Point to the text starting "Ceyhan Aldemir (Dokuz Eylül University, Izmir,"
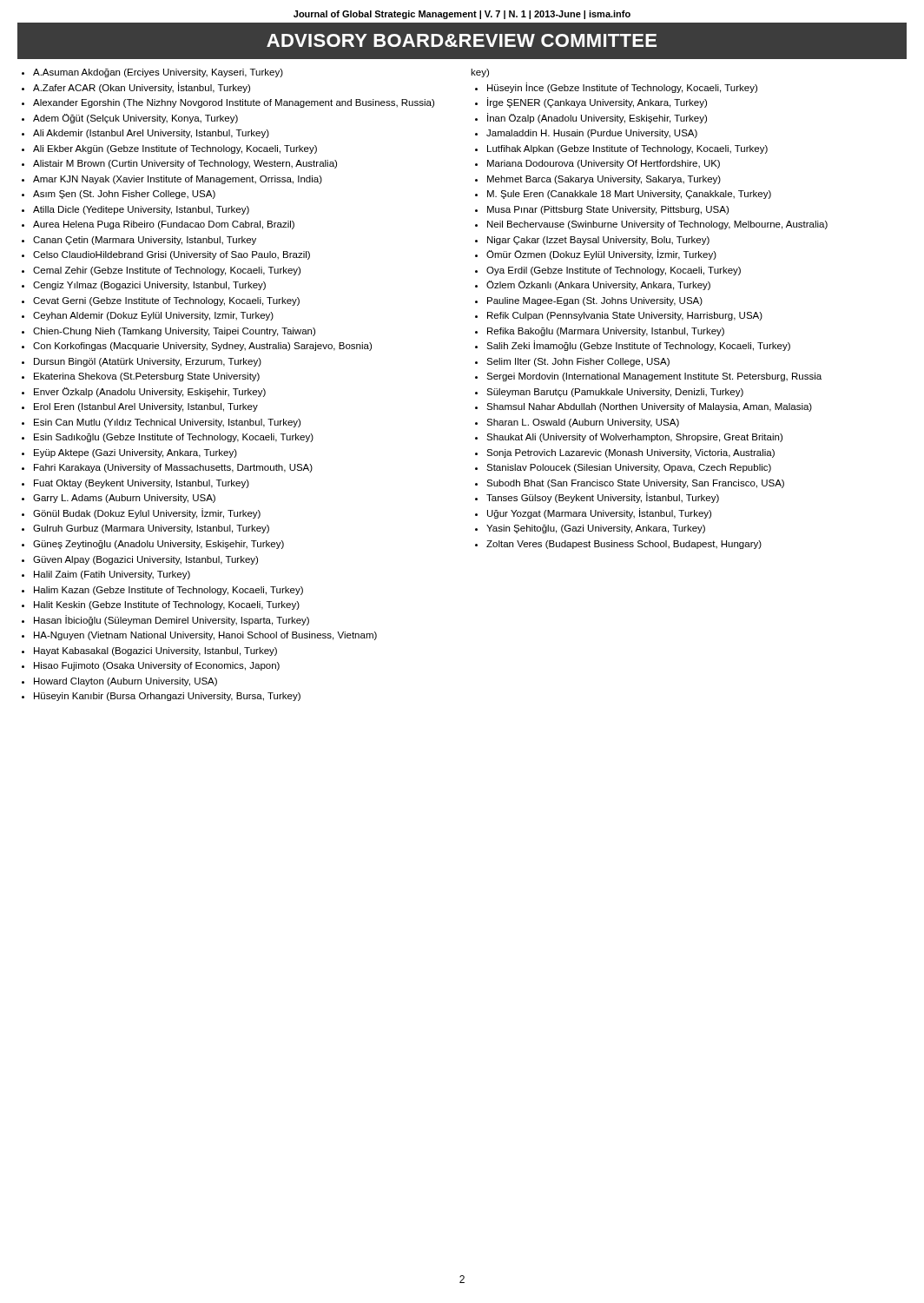This screenshot has width=924, height=1303. click(153, 316)
